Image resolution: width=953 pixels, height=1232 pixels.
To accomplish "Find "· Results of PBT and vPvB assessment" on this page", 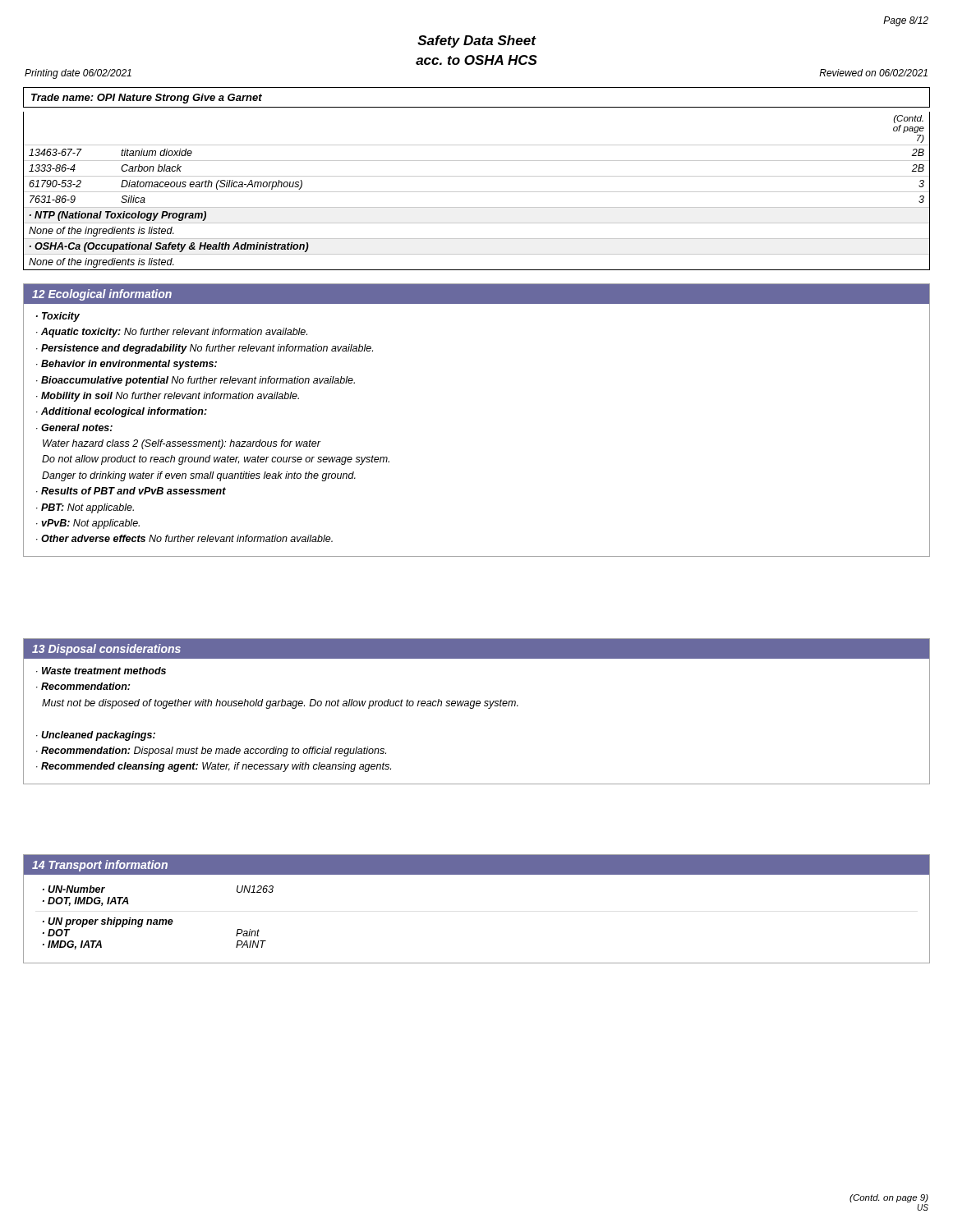I will (x=130, y=491).
